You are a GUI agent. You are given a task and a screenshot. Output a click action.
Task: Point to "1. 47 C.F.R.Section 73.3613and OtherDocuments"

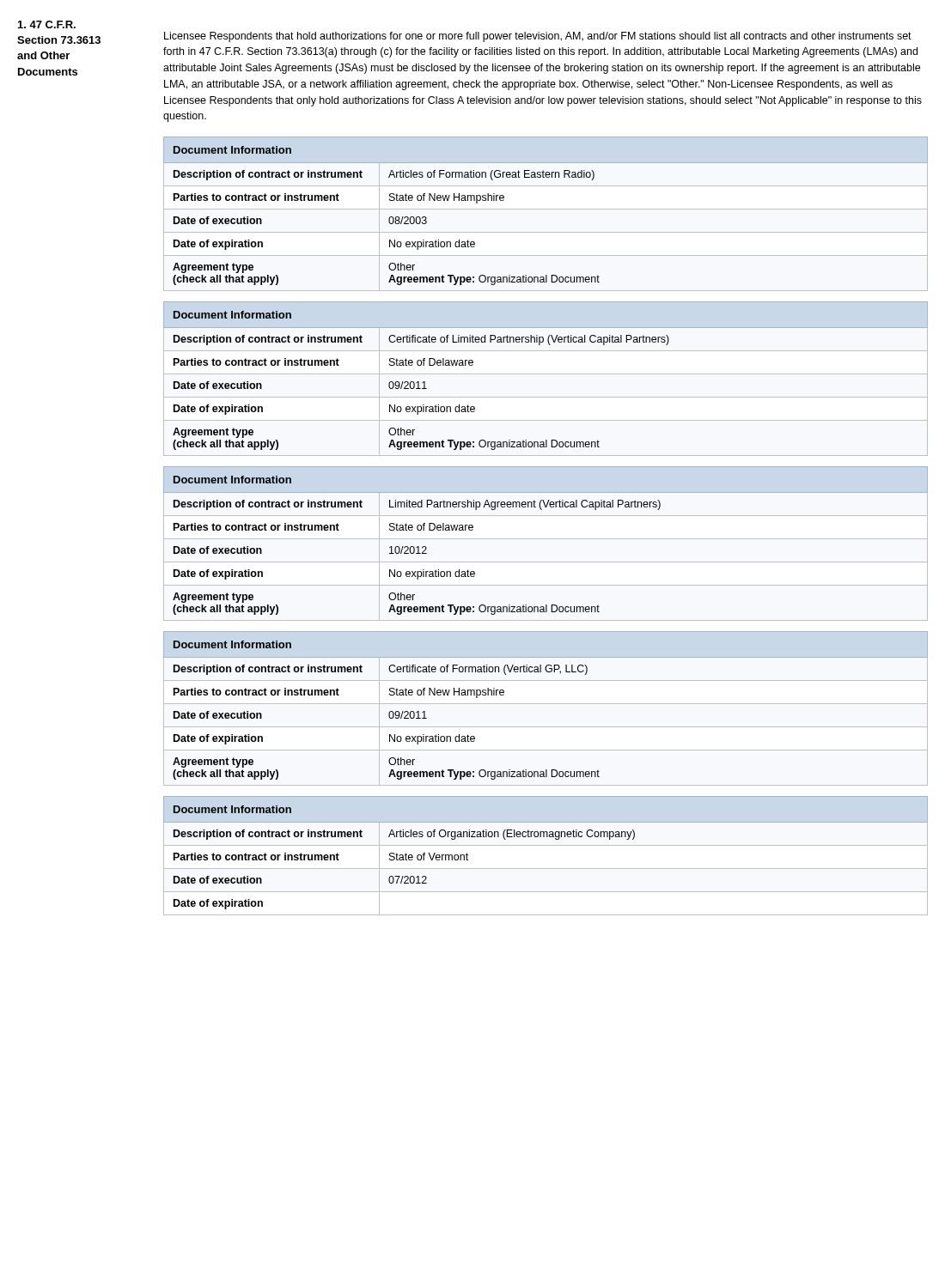[59, 48]
